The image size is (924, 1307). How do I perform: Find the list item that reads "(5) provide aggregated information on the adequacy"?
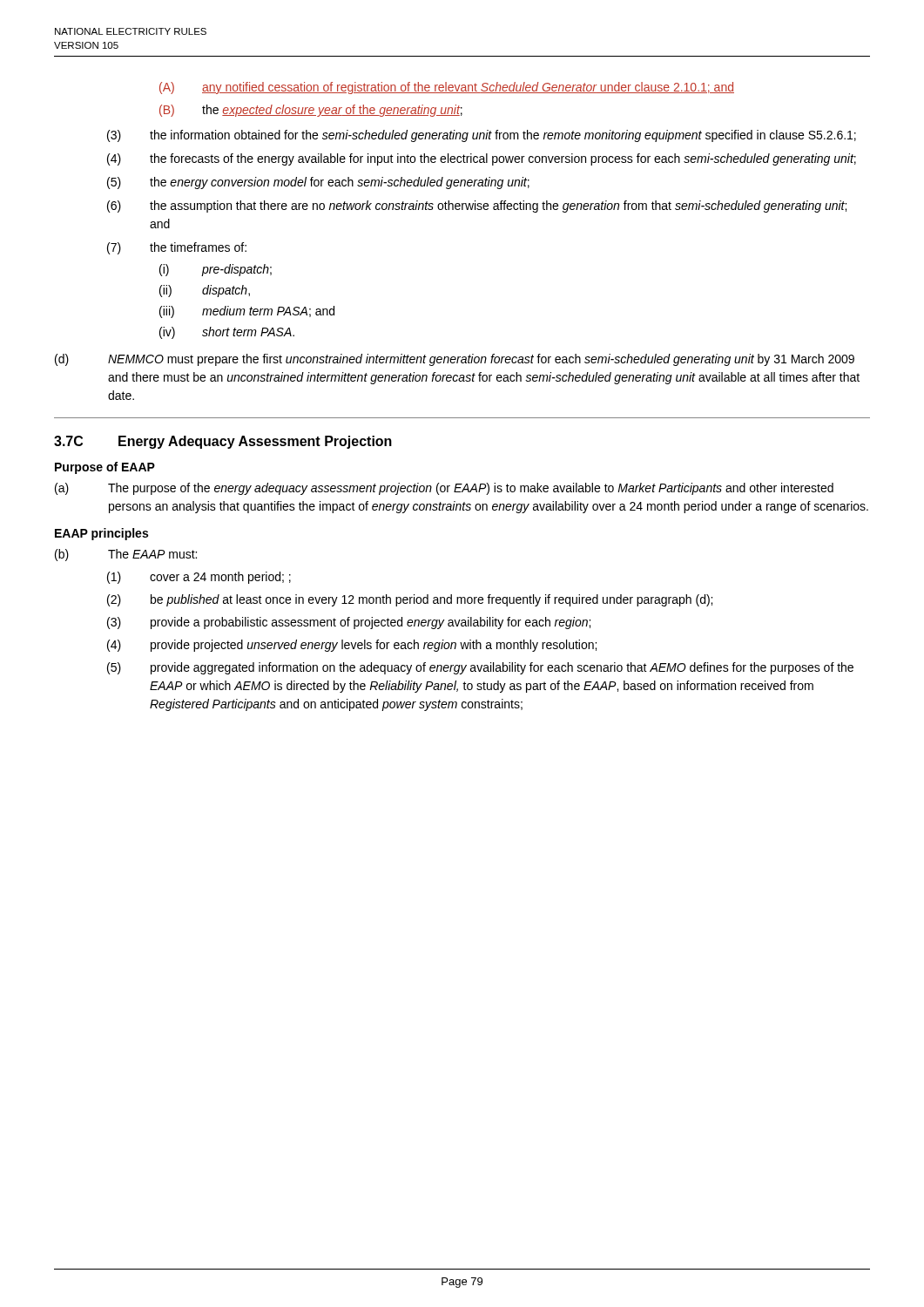click(x=488, y=686)
